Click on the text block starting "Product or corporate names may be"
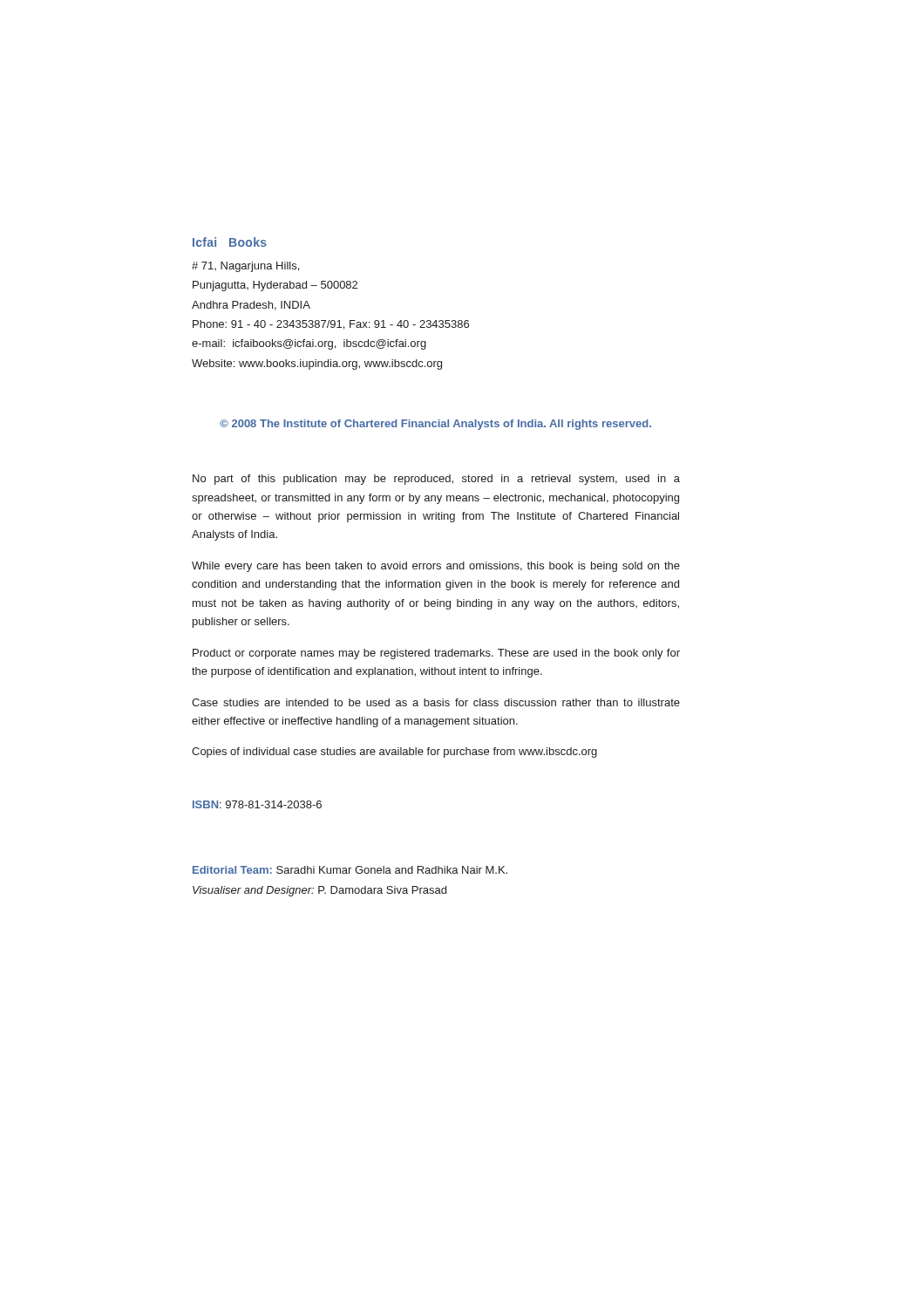The height and width of the screenshot is (1308, 924). pyautogui.click(x=436, y=662)
